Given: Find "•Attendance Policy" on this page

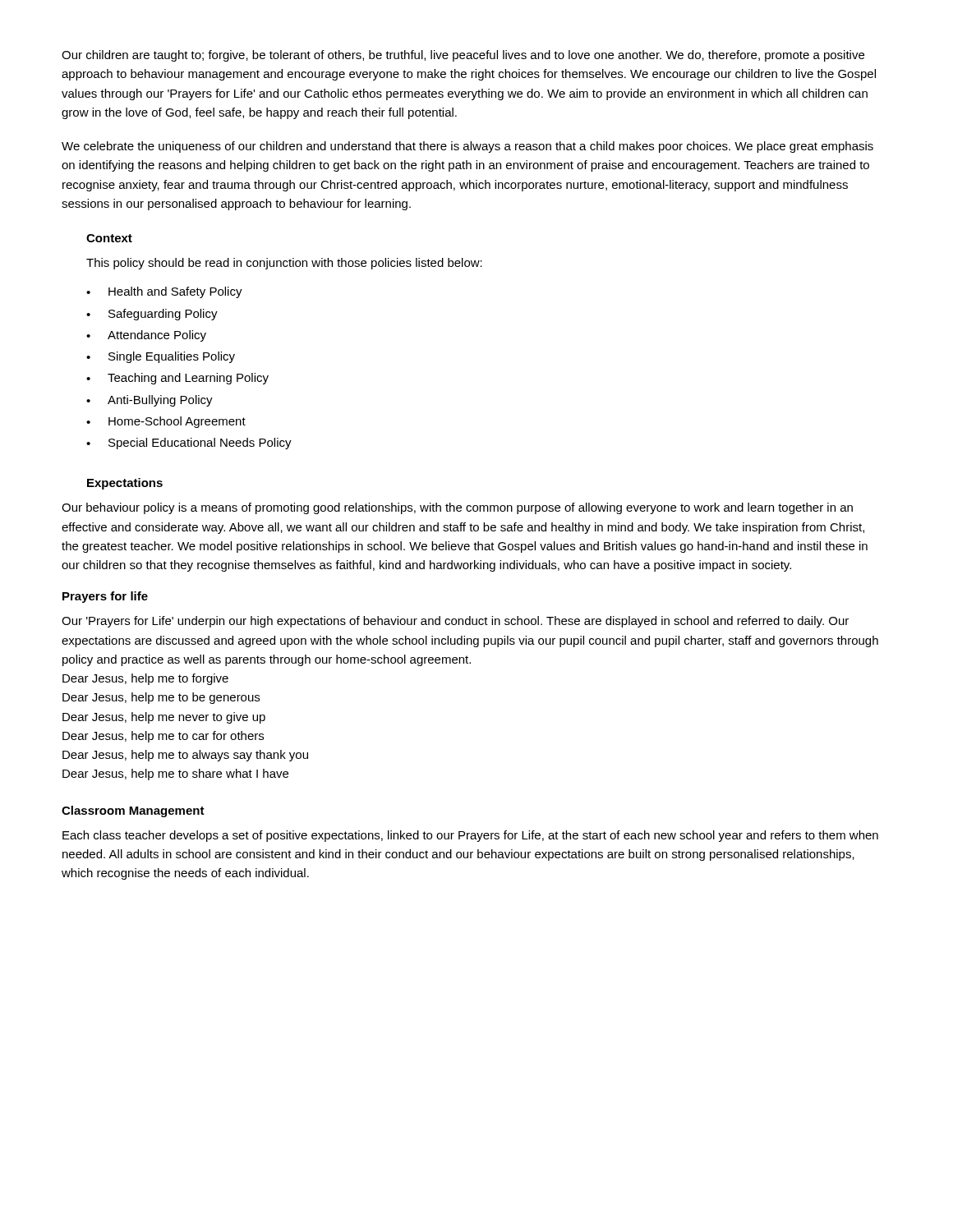Looking at the screenshot, I should pyautogui.click(x=146, y=335).
